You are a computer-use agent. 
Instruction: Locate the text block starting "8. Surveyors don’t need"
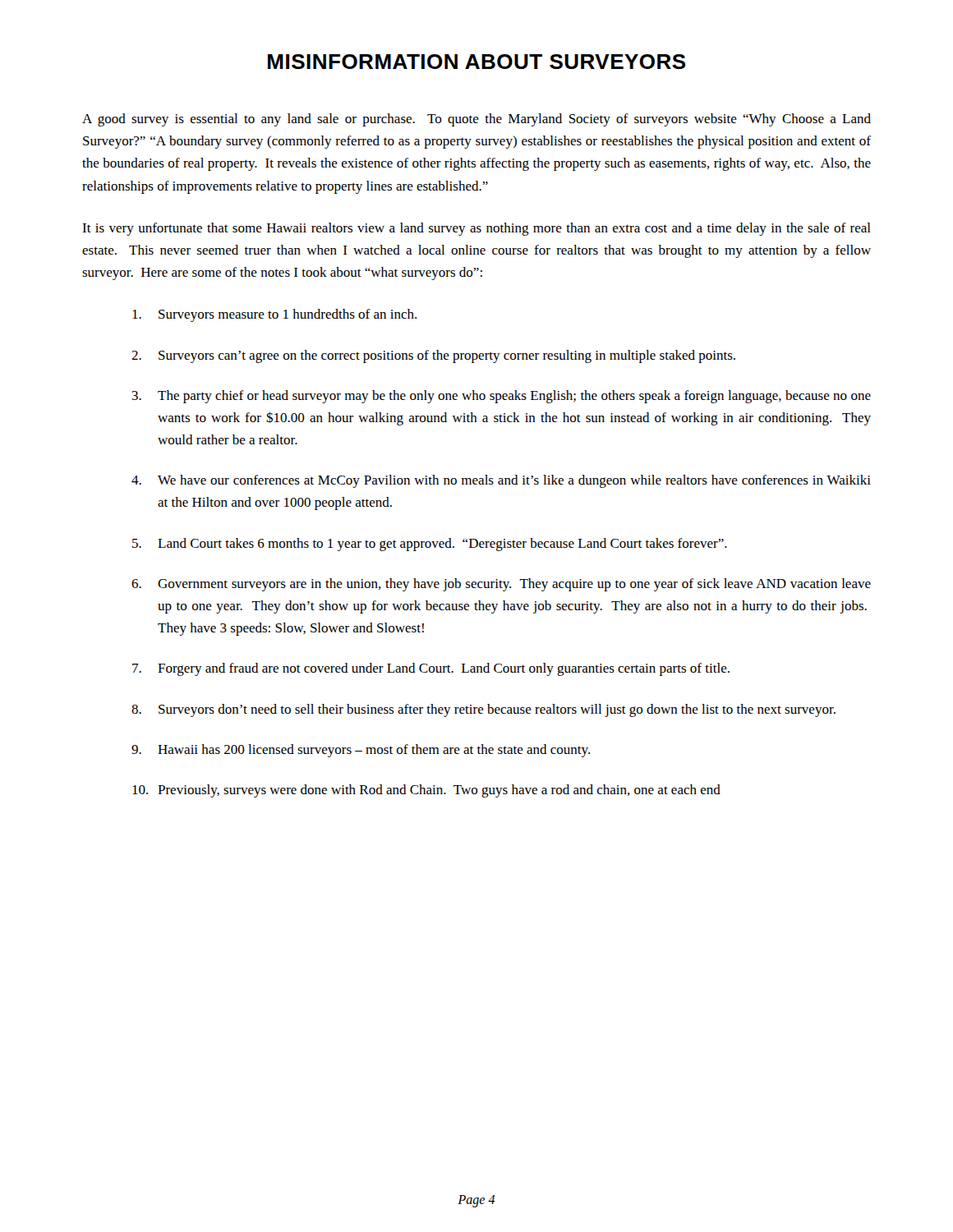coord(501,709)
